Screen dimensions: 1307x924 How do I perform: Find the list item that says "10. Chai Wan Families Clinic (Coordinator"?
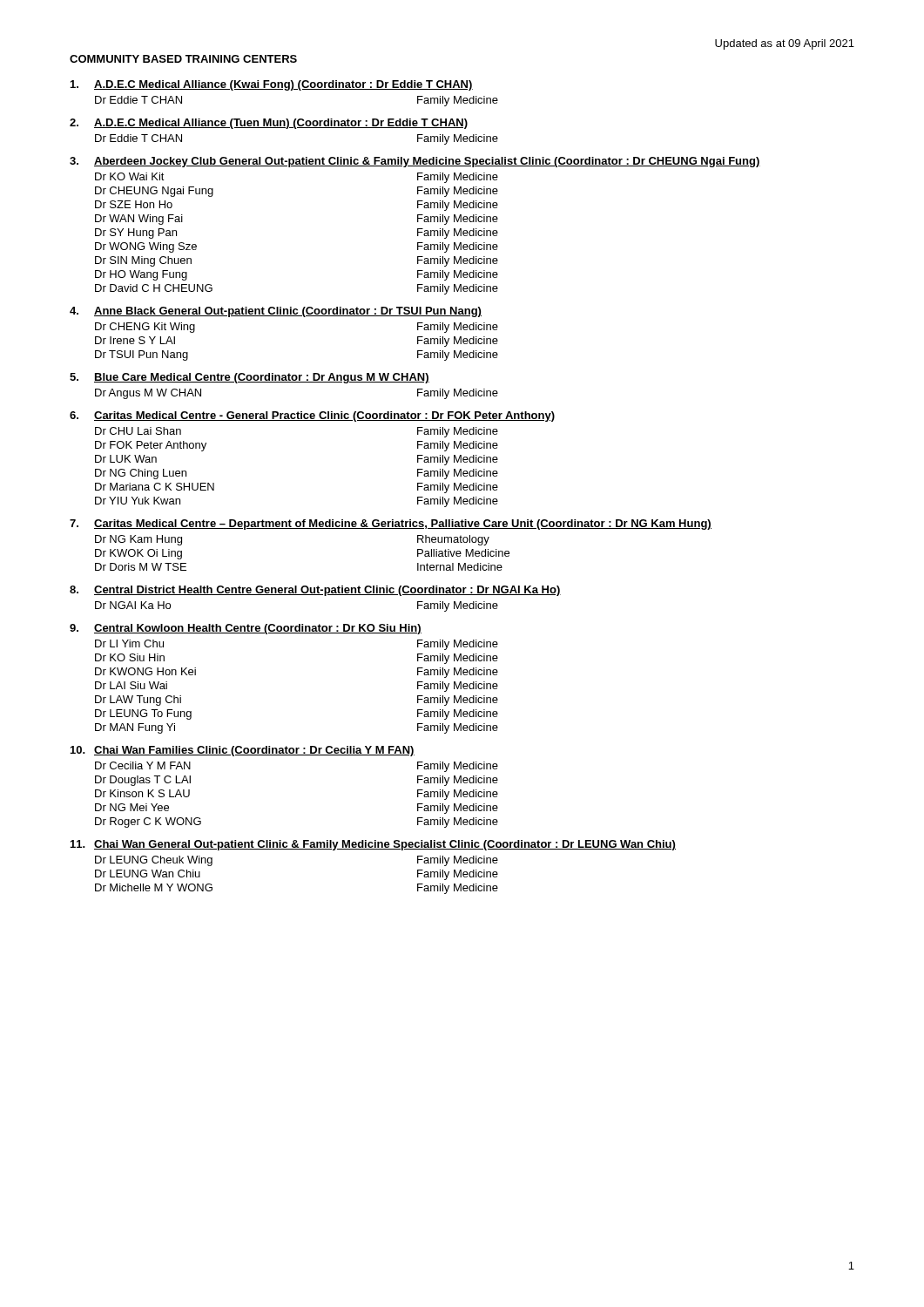[x=462, y=786]
